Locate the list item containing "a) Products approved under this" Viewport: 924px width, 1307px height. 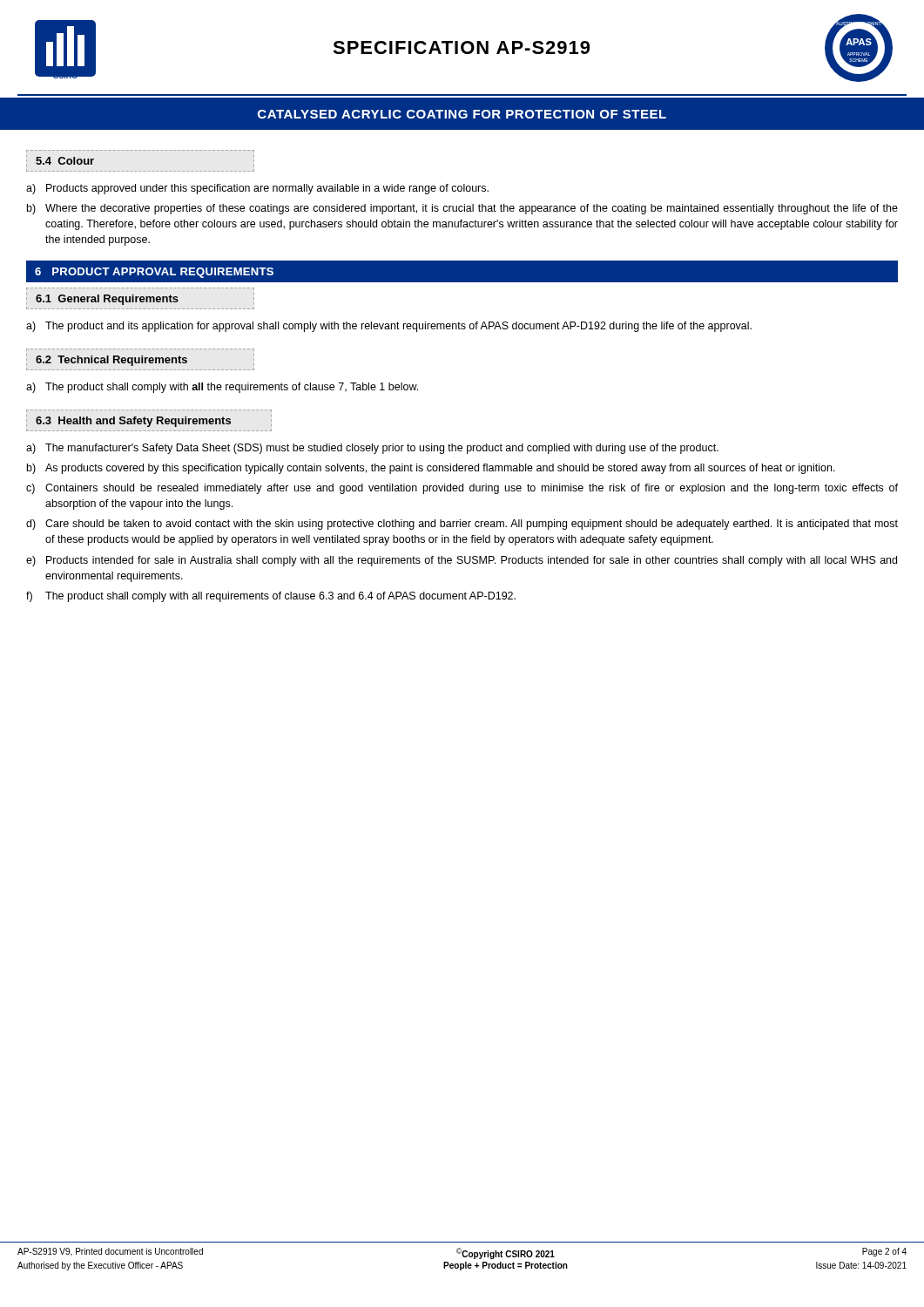point(462,188)
